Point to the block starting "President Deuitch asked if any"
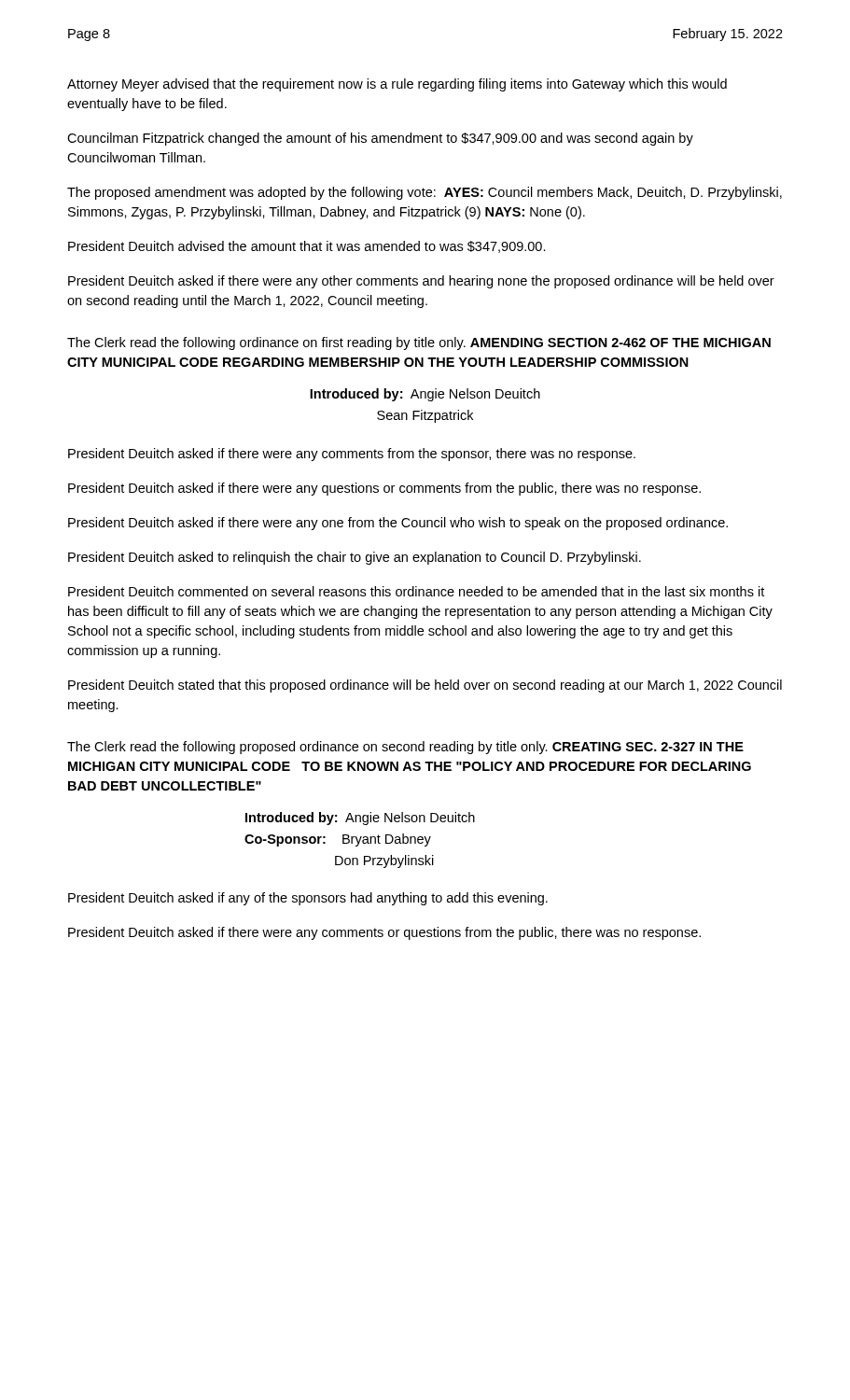This screenshot has height=1400, width=850. coord(308,898)
